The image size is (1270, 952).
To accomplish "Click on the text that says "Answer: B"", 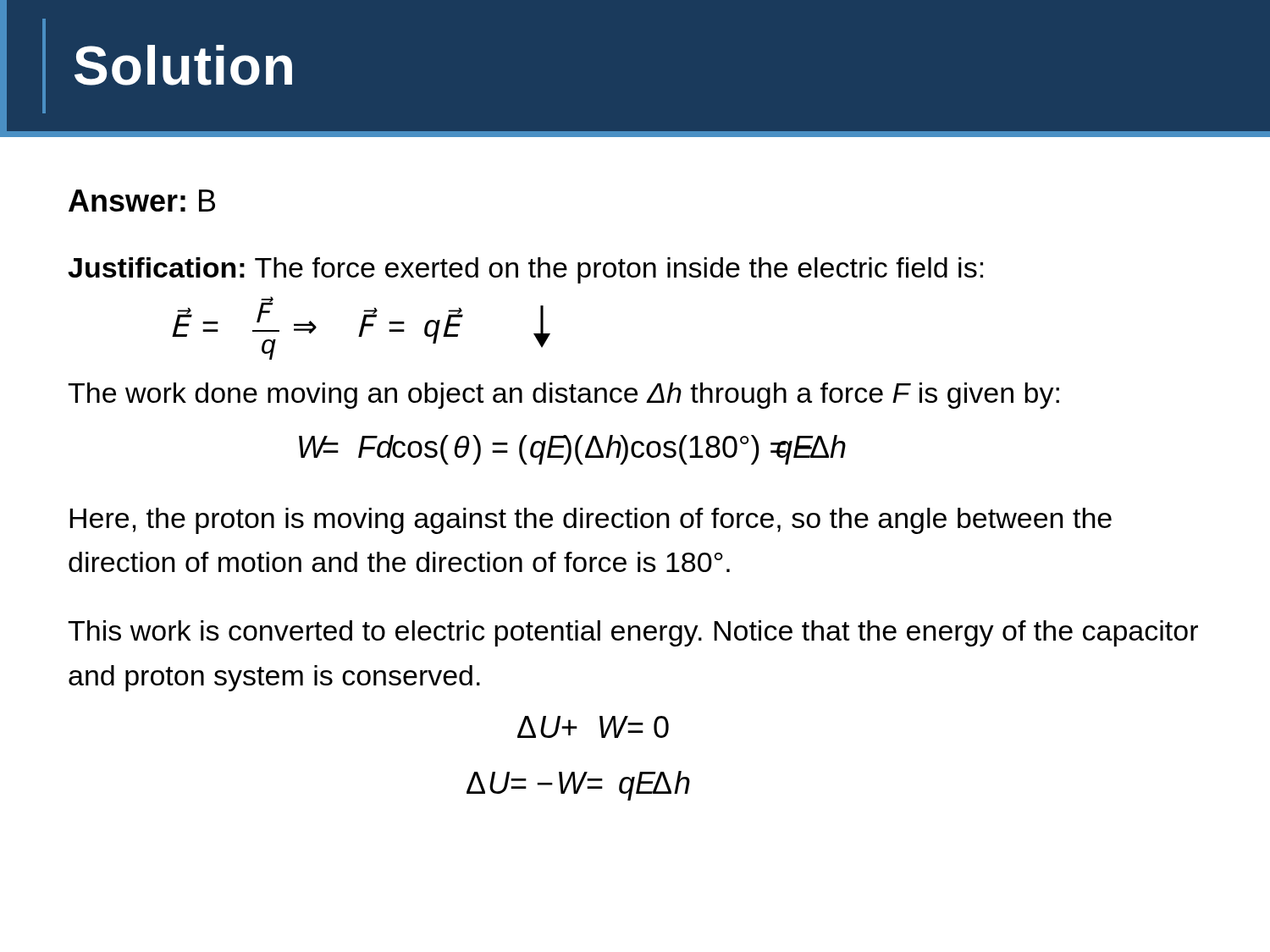I will 142,201.
